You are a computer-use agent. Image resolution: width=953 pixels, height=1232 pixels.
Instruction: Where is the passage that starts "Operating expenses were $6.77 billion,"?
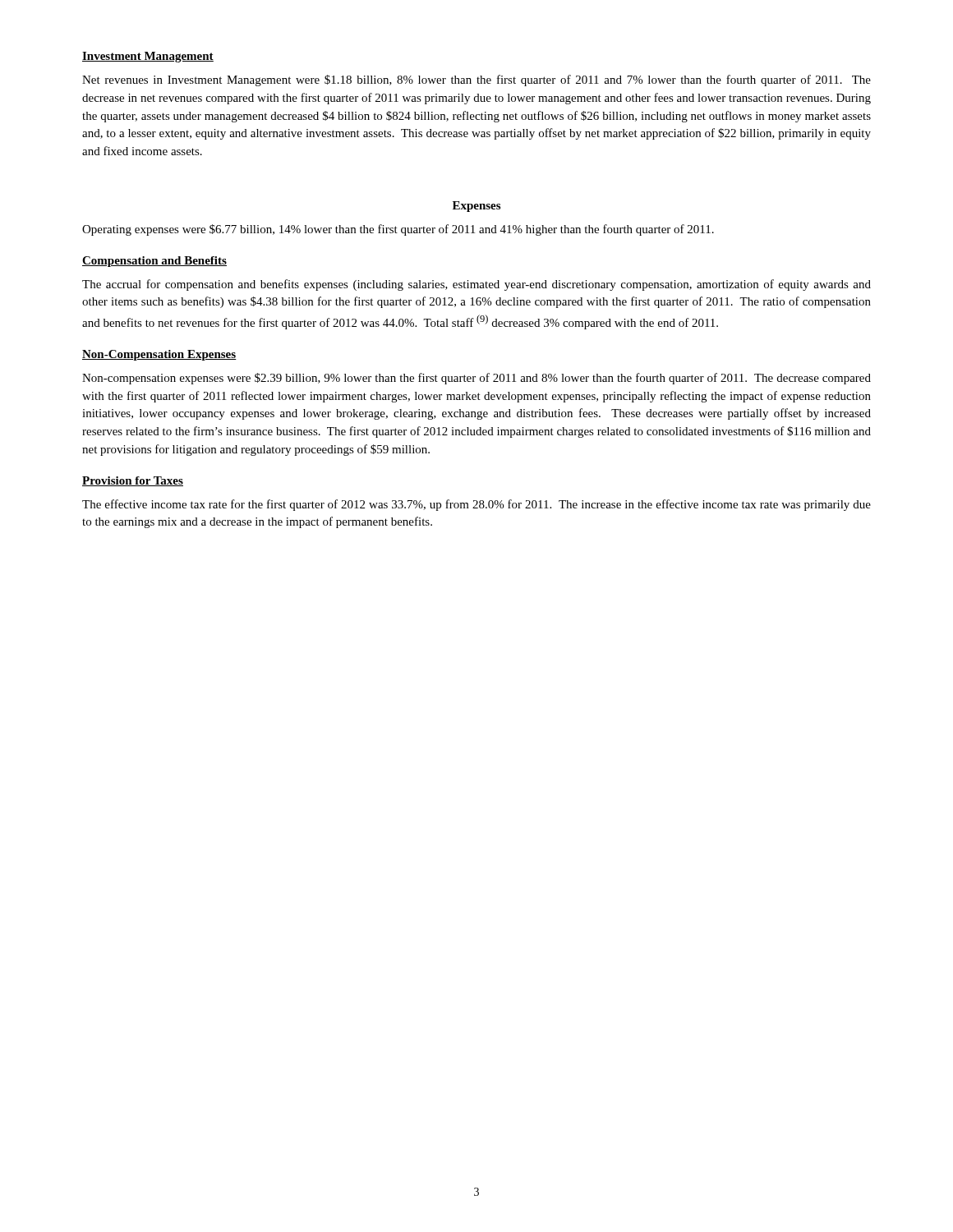476,230
